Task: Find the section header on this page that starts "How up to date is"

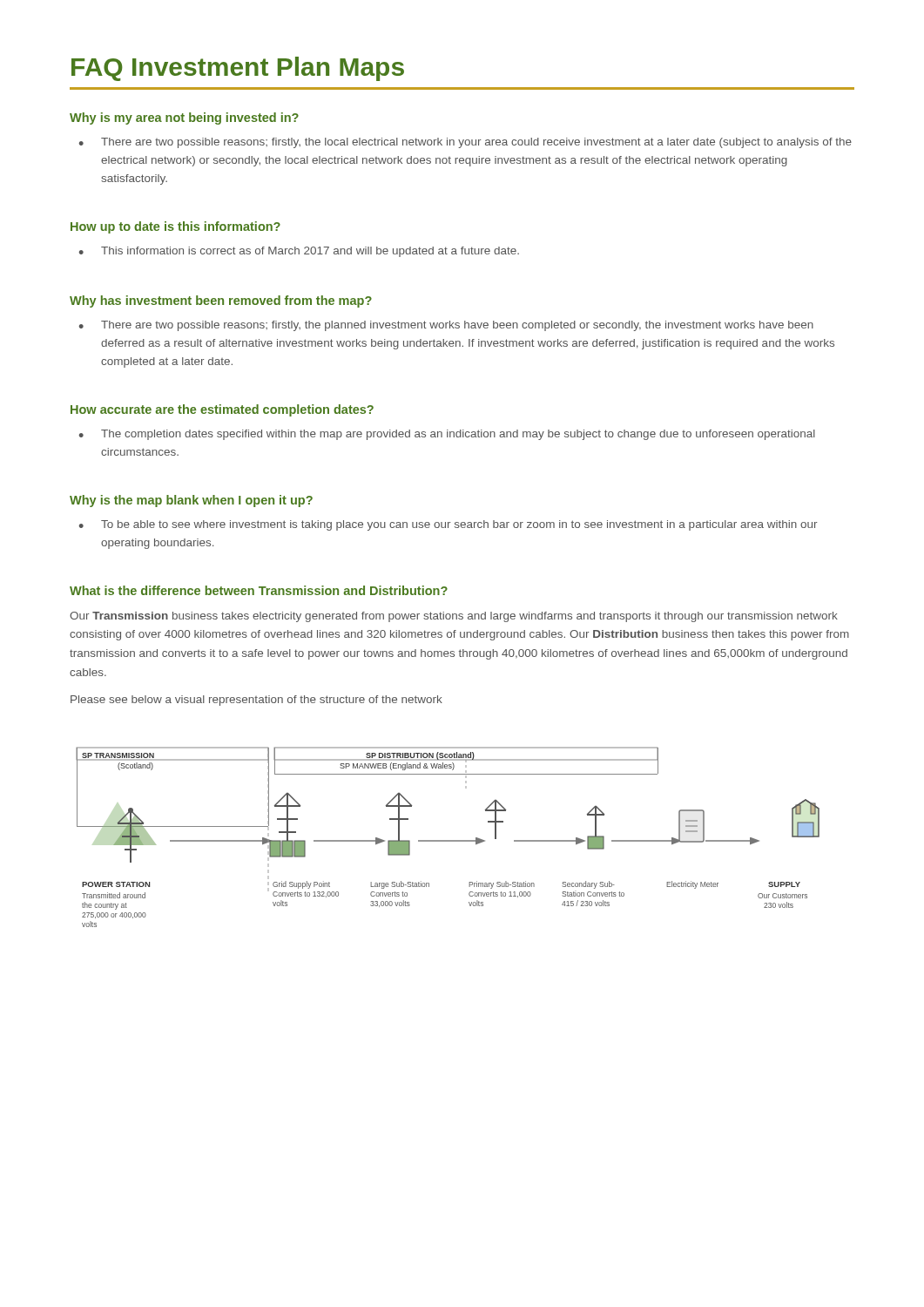Action: point(175,226)
